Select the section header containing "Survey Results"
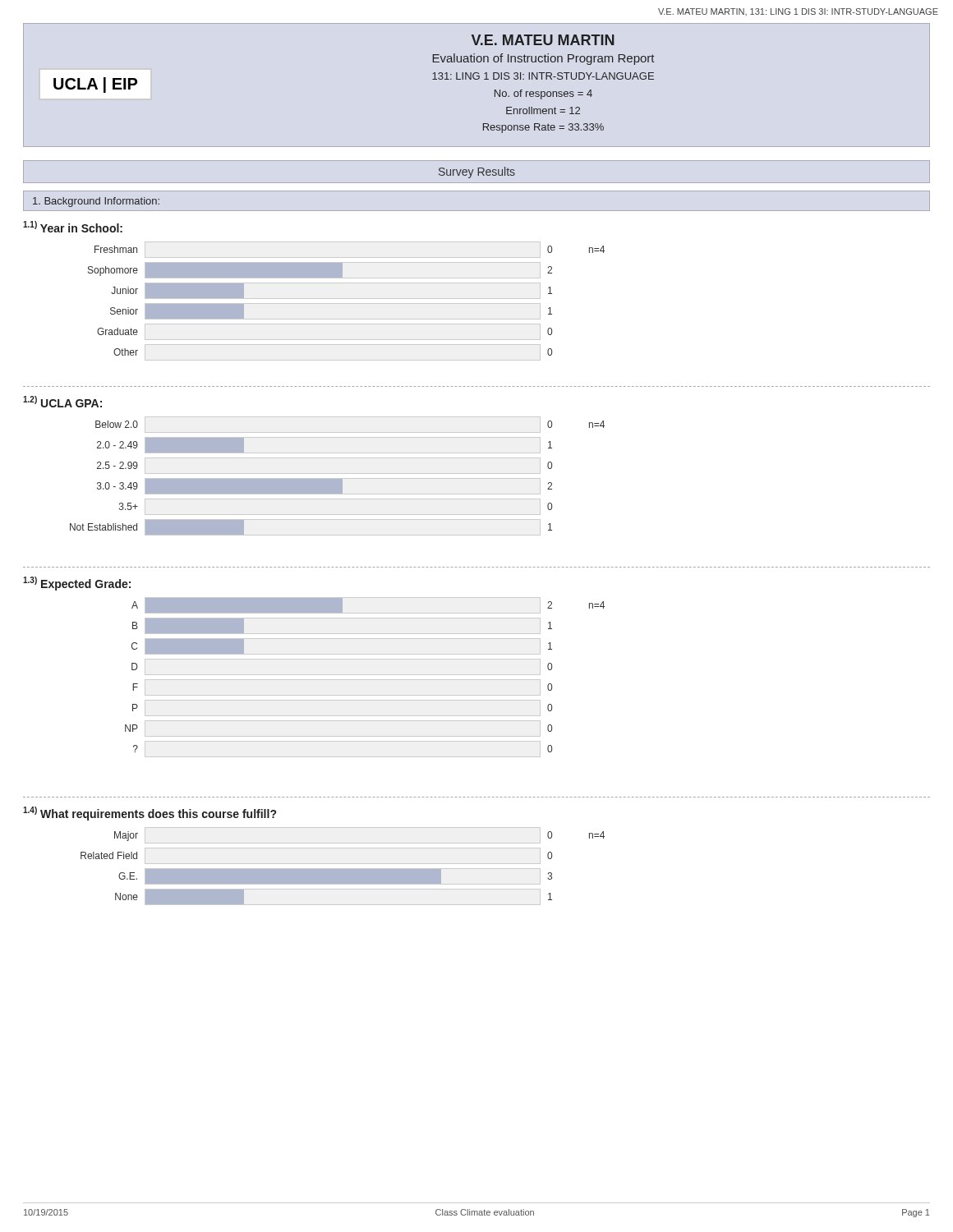This screenshot has width=953, height=1232. [476, 172]
